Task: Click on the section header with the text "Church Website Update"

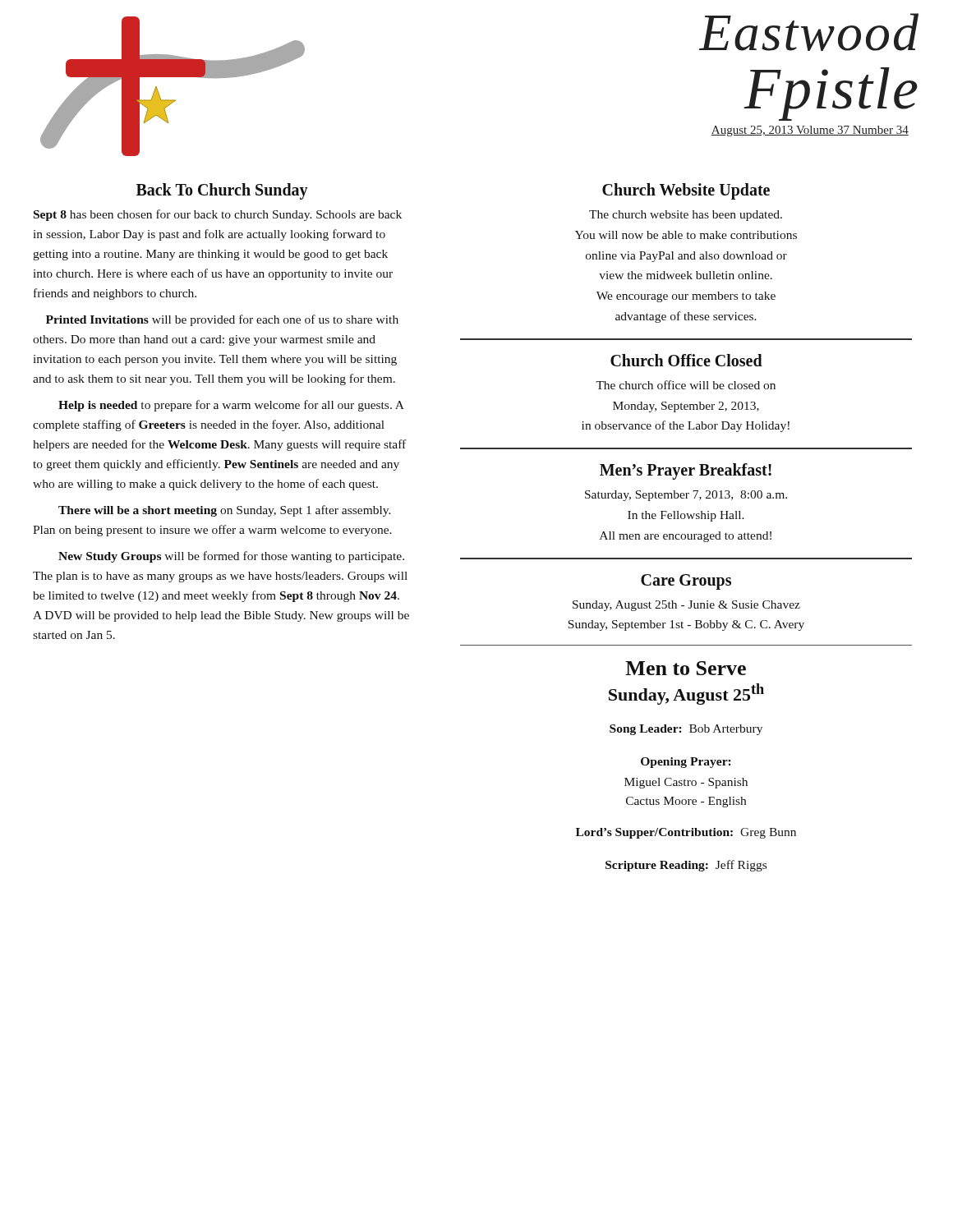Action: click(x=686, y=190)
